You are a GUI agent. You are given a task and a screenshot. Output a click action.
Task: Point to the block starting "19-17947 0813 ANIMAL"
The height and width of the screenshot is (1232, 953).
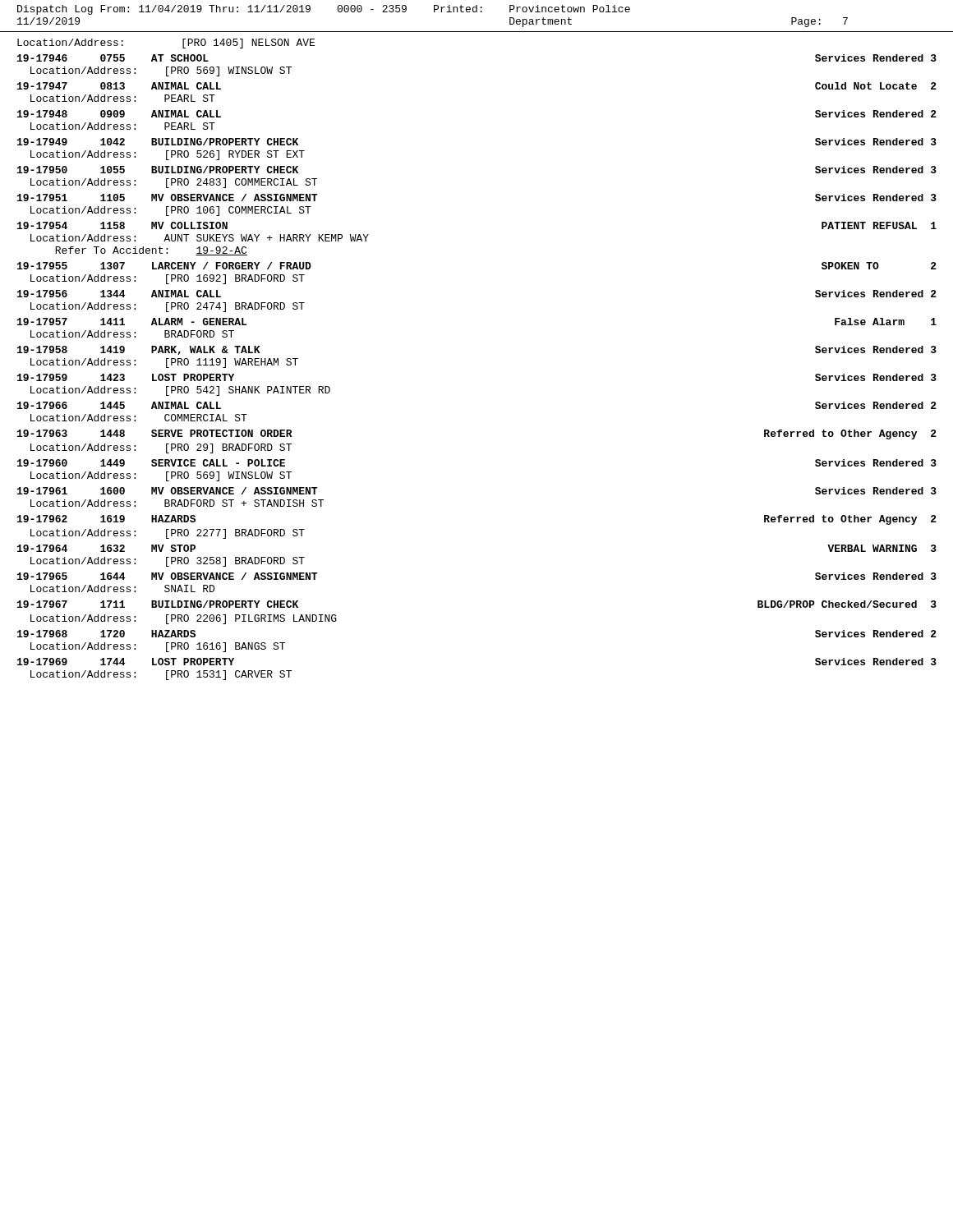(45, 86)
